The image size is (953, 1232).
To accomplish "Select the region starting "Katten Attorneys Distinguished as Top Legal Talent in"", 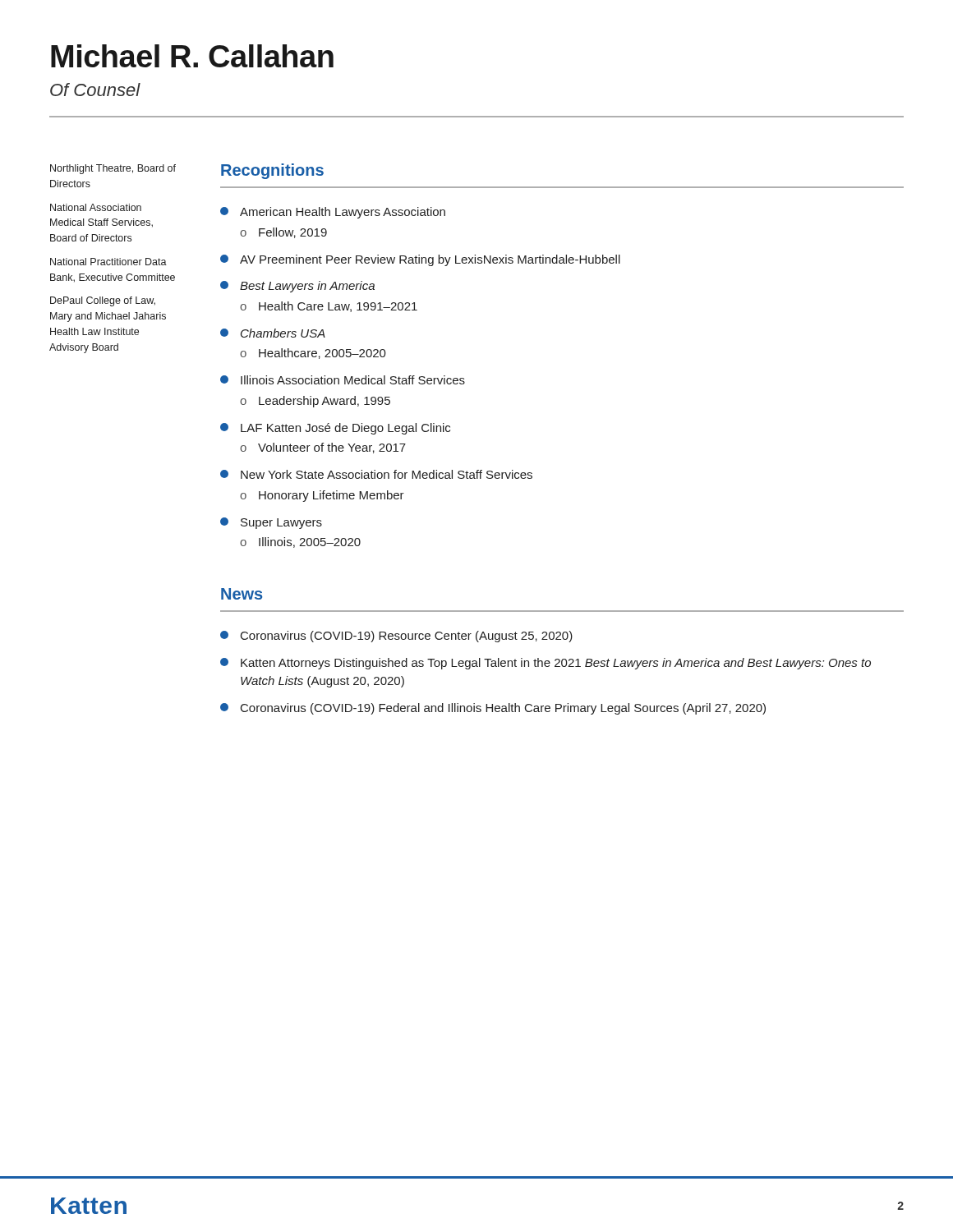I will 562,672.
